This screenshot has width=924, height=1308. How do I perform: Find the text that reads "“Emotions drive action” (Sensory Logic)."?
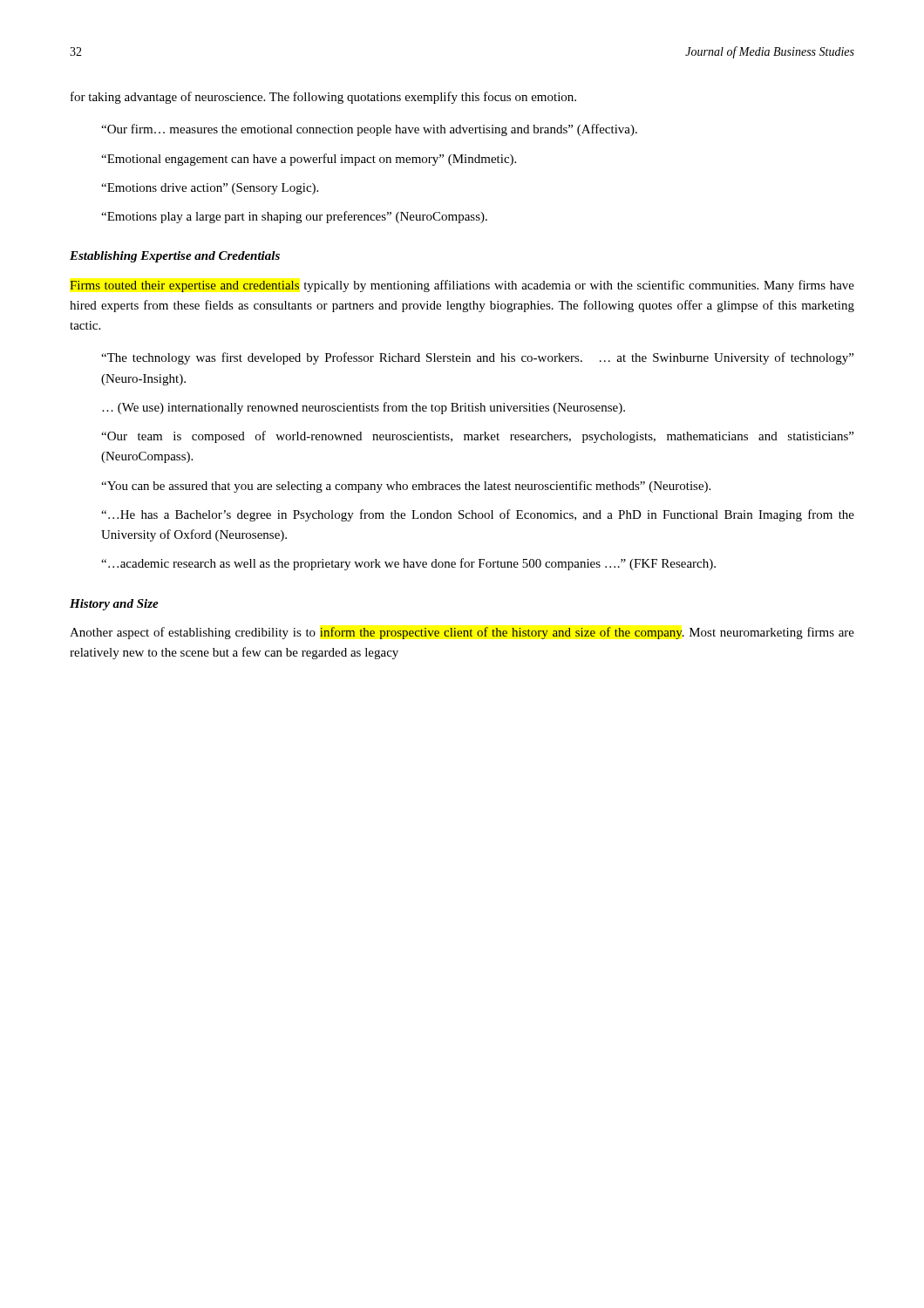pyautogui.click(x=210, y=187)
